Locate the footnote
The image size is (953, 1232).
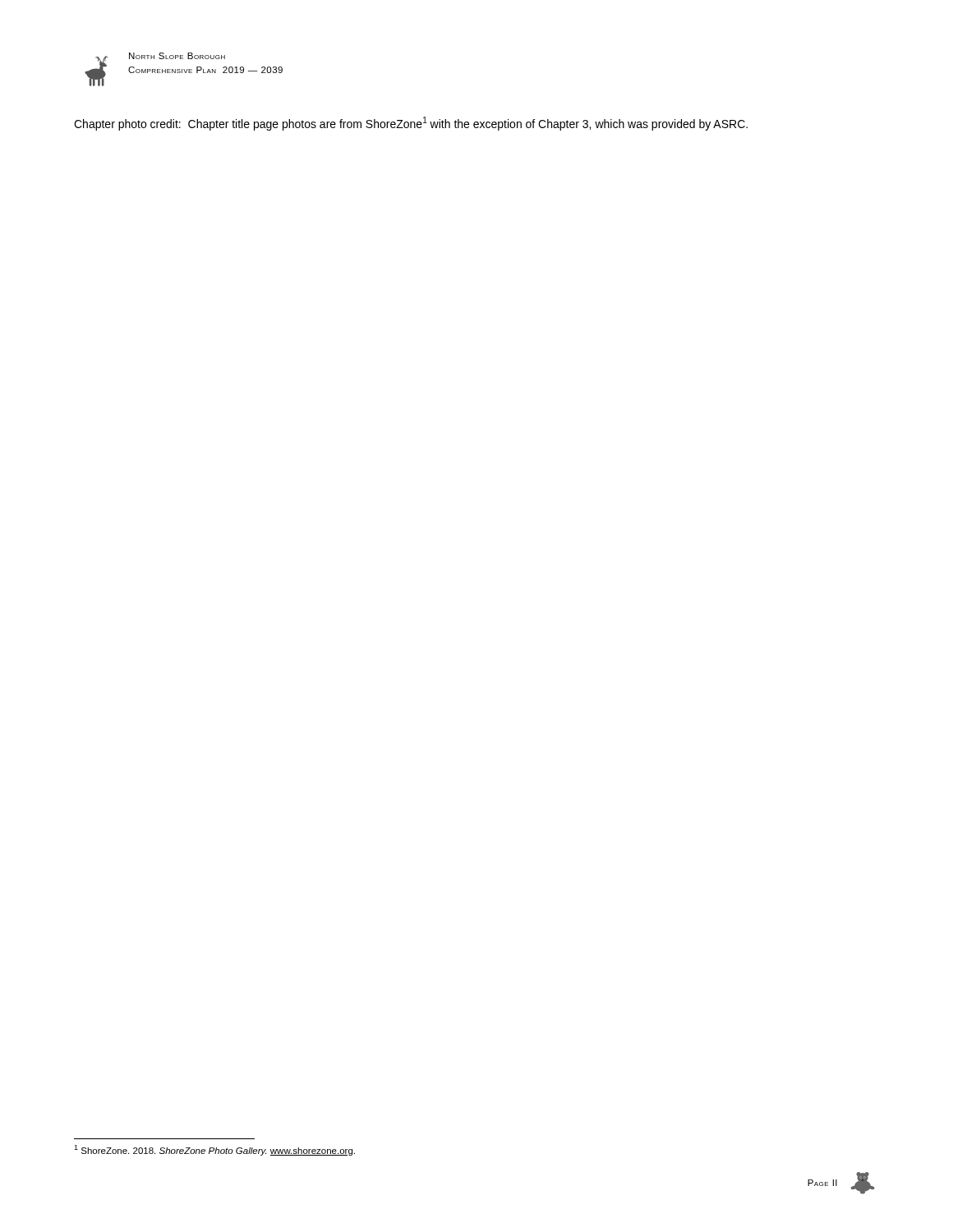[215, 1150]
